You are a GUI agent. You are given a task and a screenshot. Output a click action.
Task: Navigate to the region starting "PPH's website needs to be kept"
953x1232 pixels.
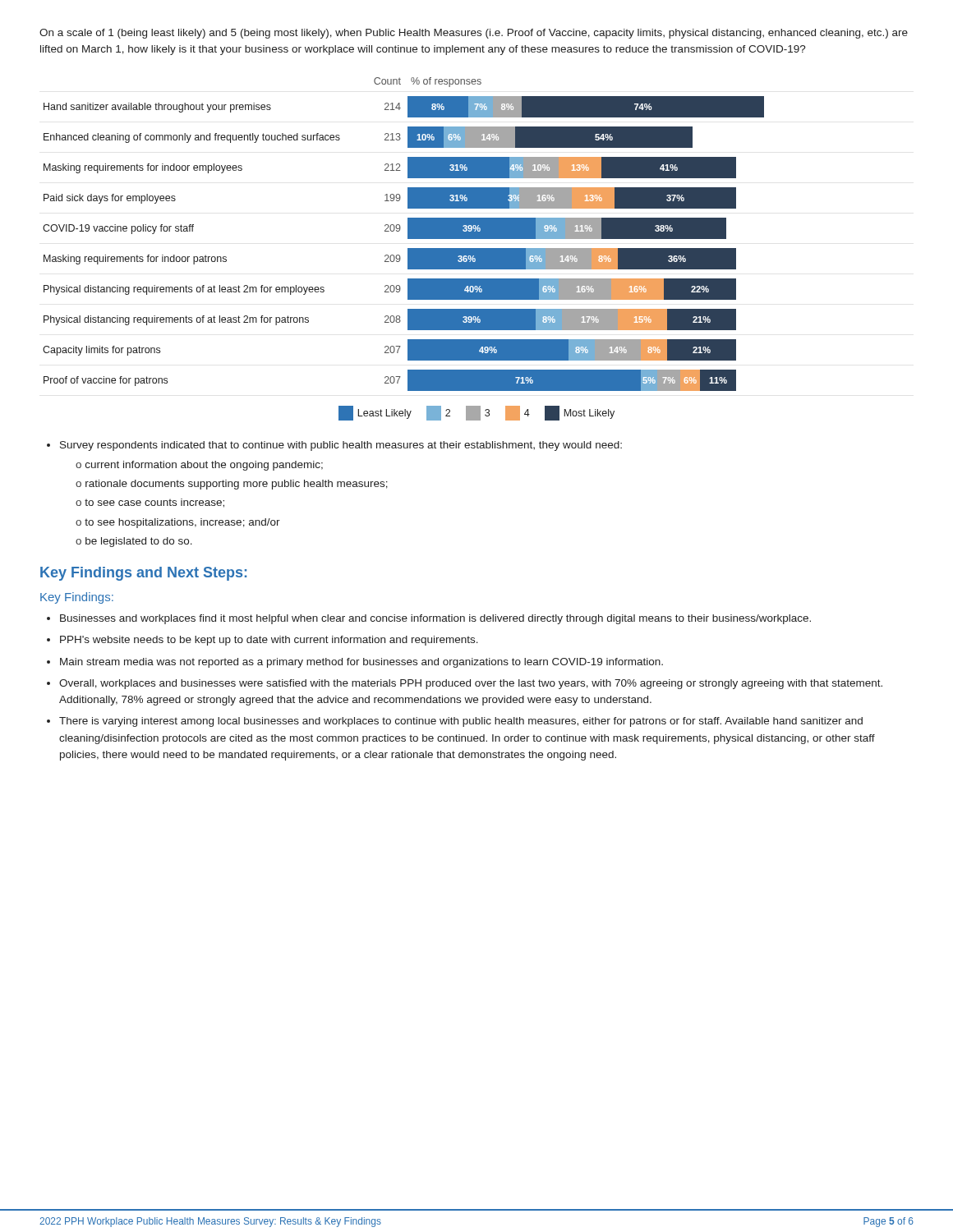[x=486, y=640]
